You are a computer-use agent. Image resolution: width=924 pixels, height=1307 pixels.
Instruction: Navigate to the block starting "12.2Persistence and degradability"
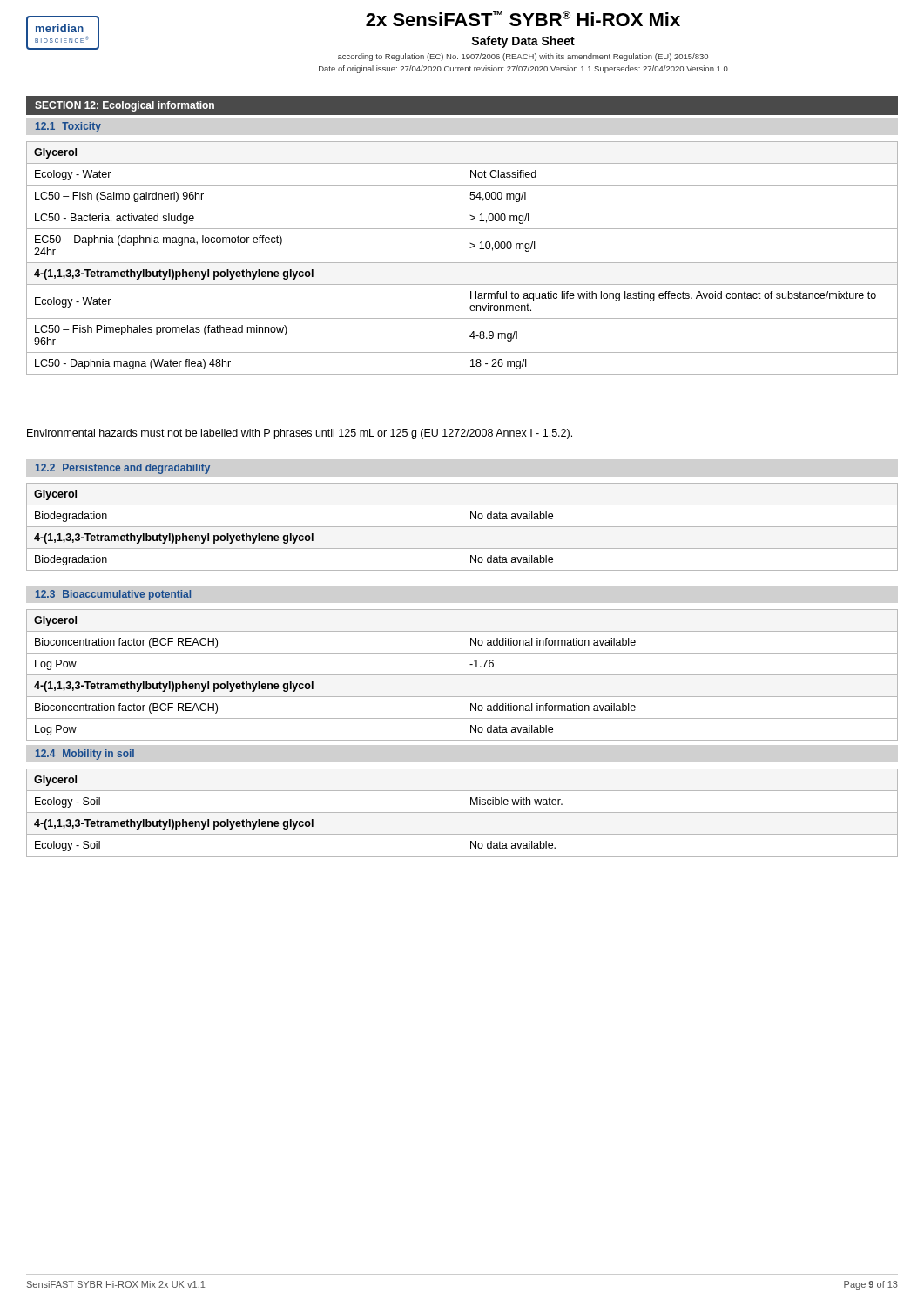click(123, 468)
